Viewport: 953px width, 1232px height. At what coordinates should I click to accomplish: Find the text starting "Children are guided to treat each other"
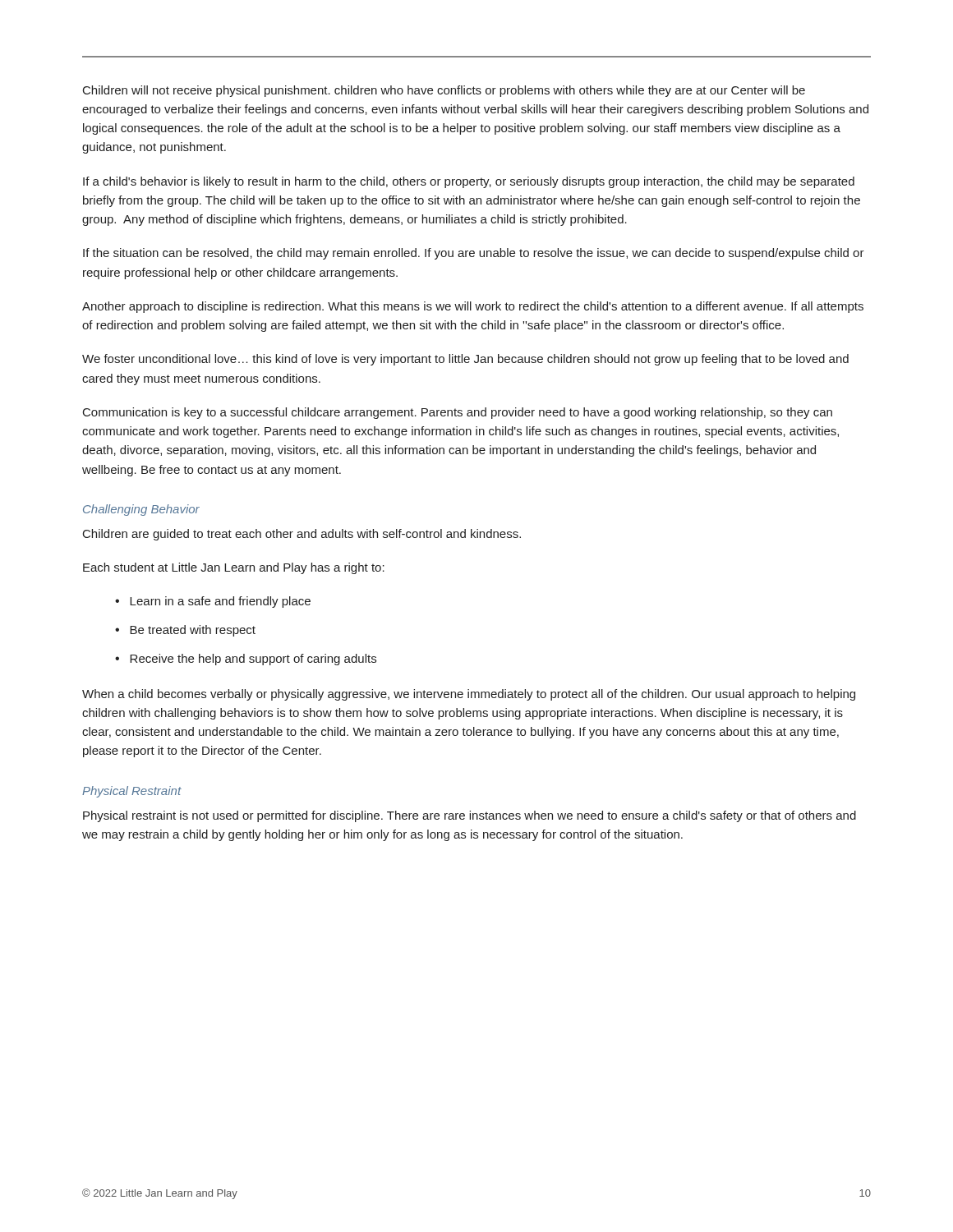(x=302, y=533)
